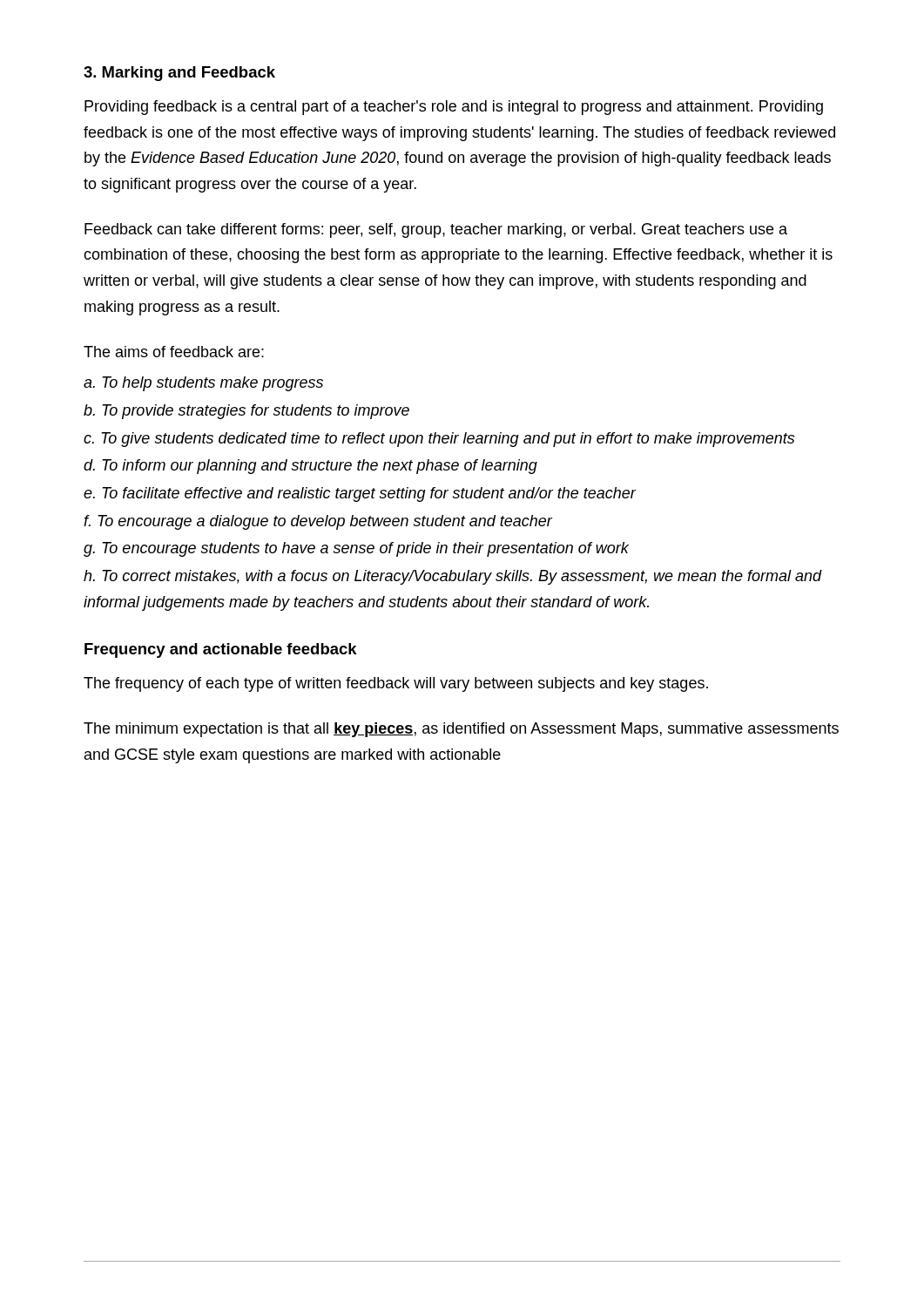
Task: Find the block starting "The minimum expectation is that all key"
Action: point(461,741)
